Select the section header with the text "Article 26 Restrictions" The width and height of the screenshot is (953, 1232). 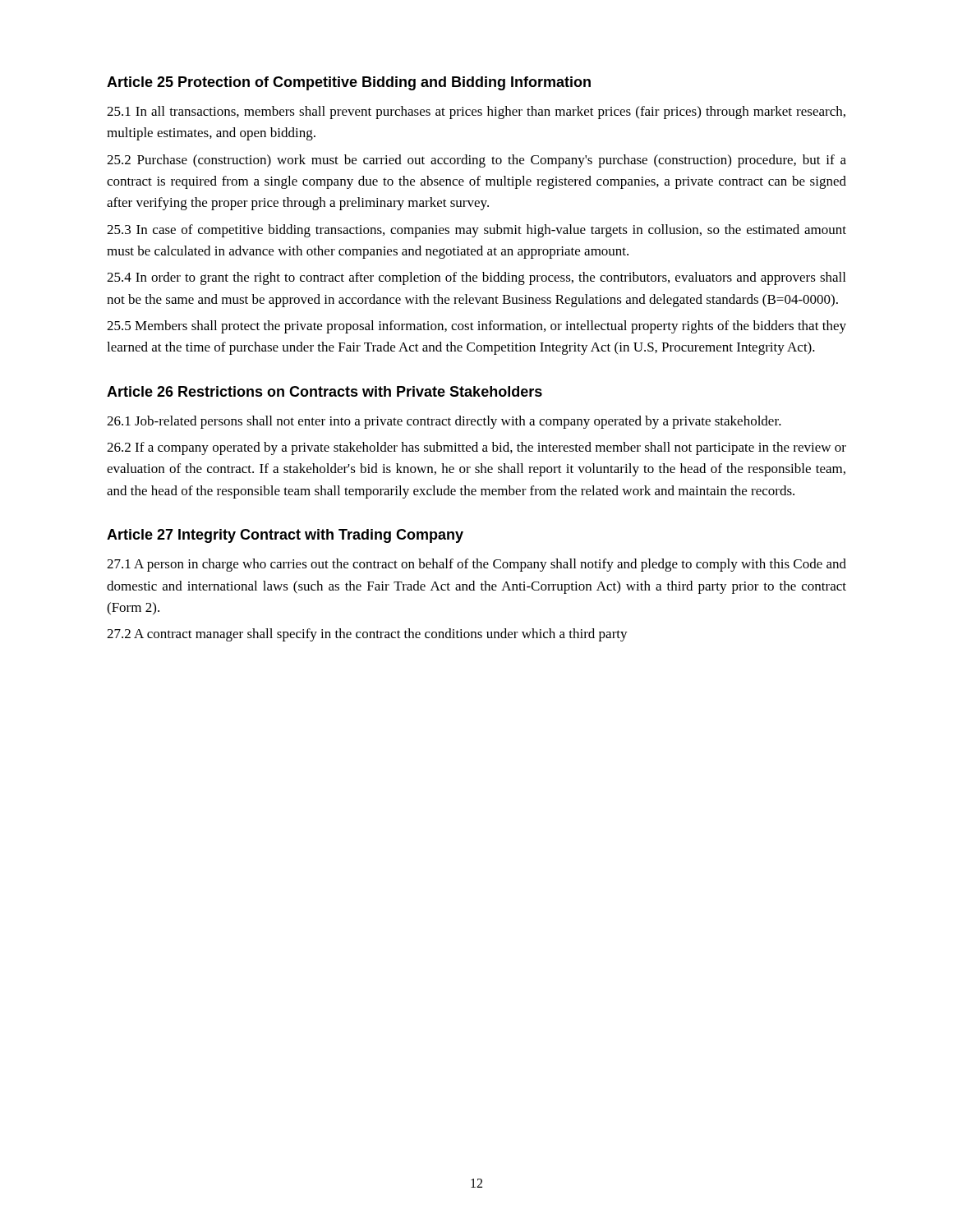tap(325, 392)
